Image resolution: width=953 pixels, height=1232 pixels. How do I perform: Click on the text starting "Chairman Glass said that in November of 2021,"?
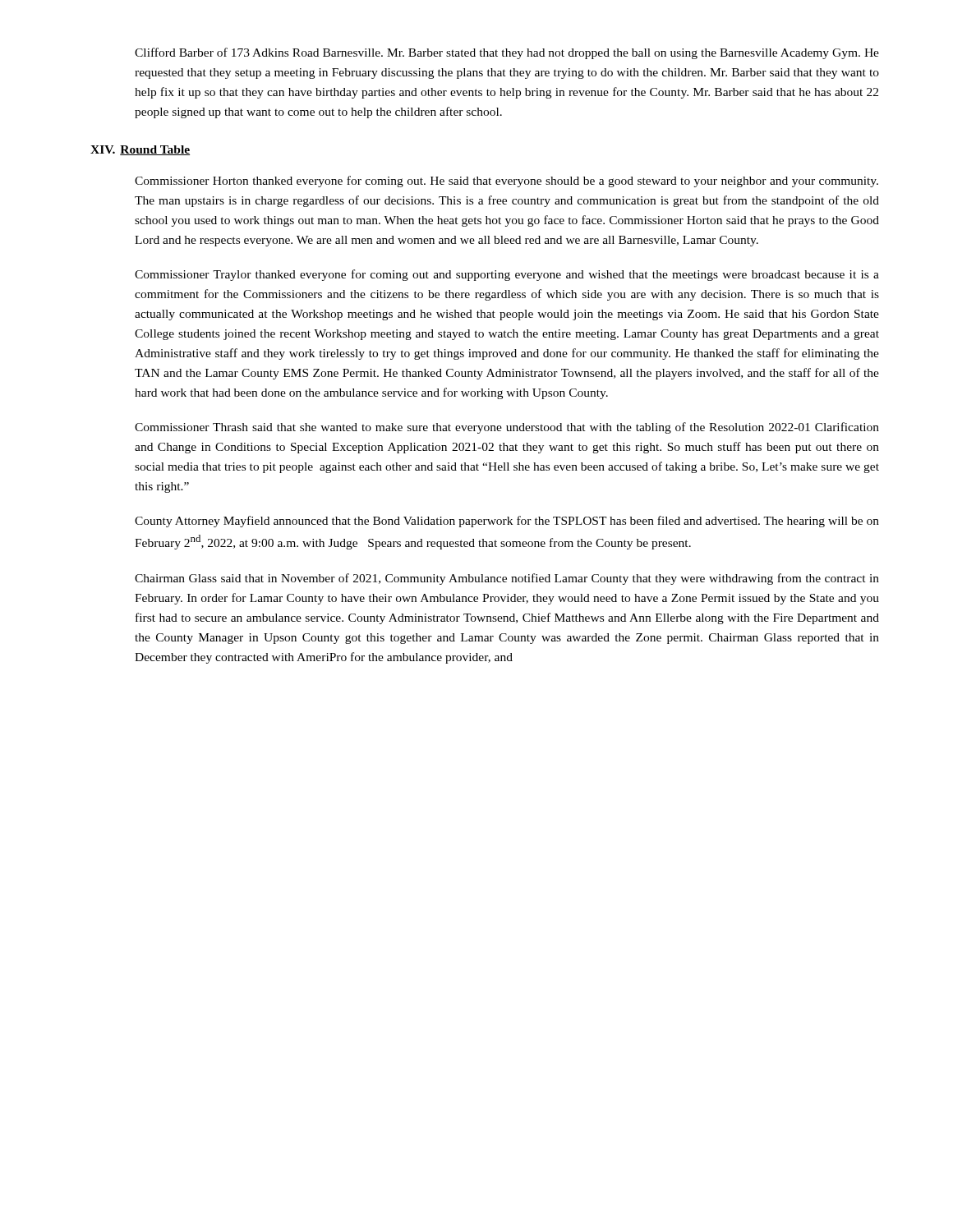click(507, 617)
